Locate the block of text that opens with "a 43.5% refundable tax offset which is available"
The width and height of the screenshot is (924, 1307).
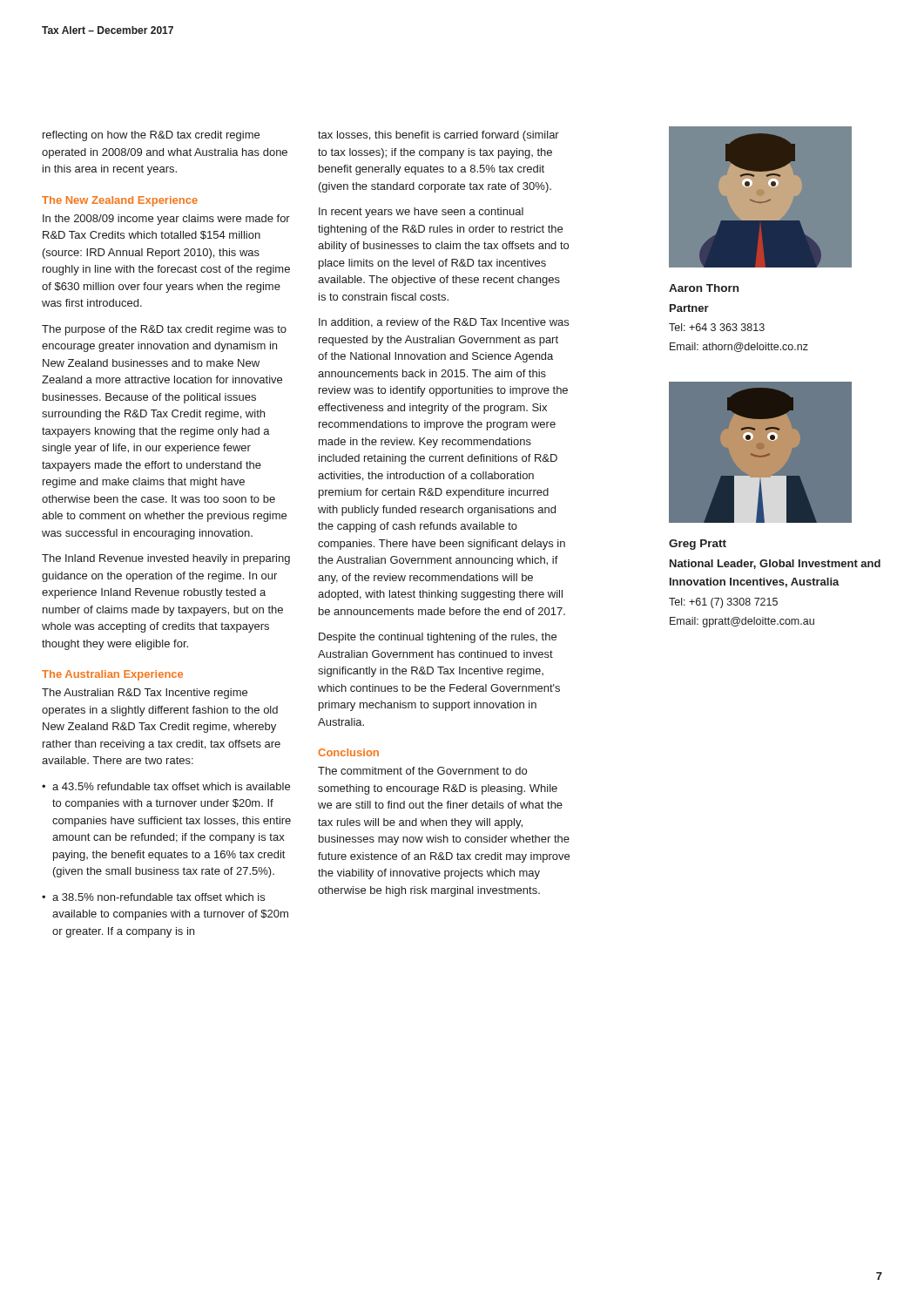tap(172, 828)
